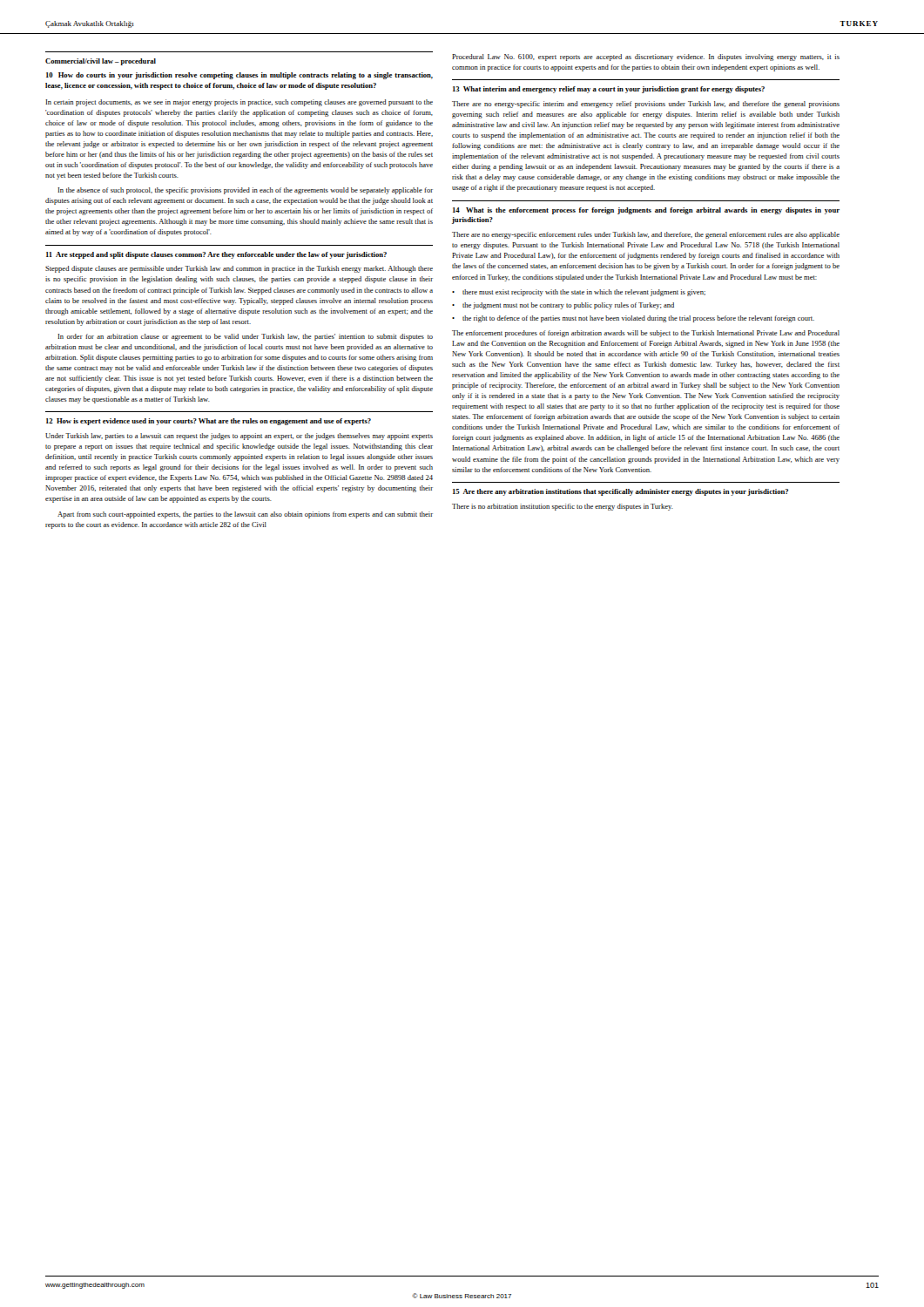Image resolution: width=924 pixels, height=1307 pixels.
Task: Point to the passage starting "There are no energy-specific enforcement rules under"
Action: 646,256
